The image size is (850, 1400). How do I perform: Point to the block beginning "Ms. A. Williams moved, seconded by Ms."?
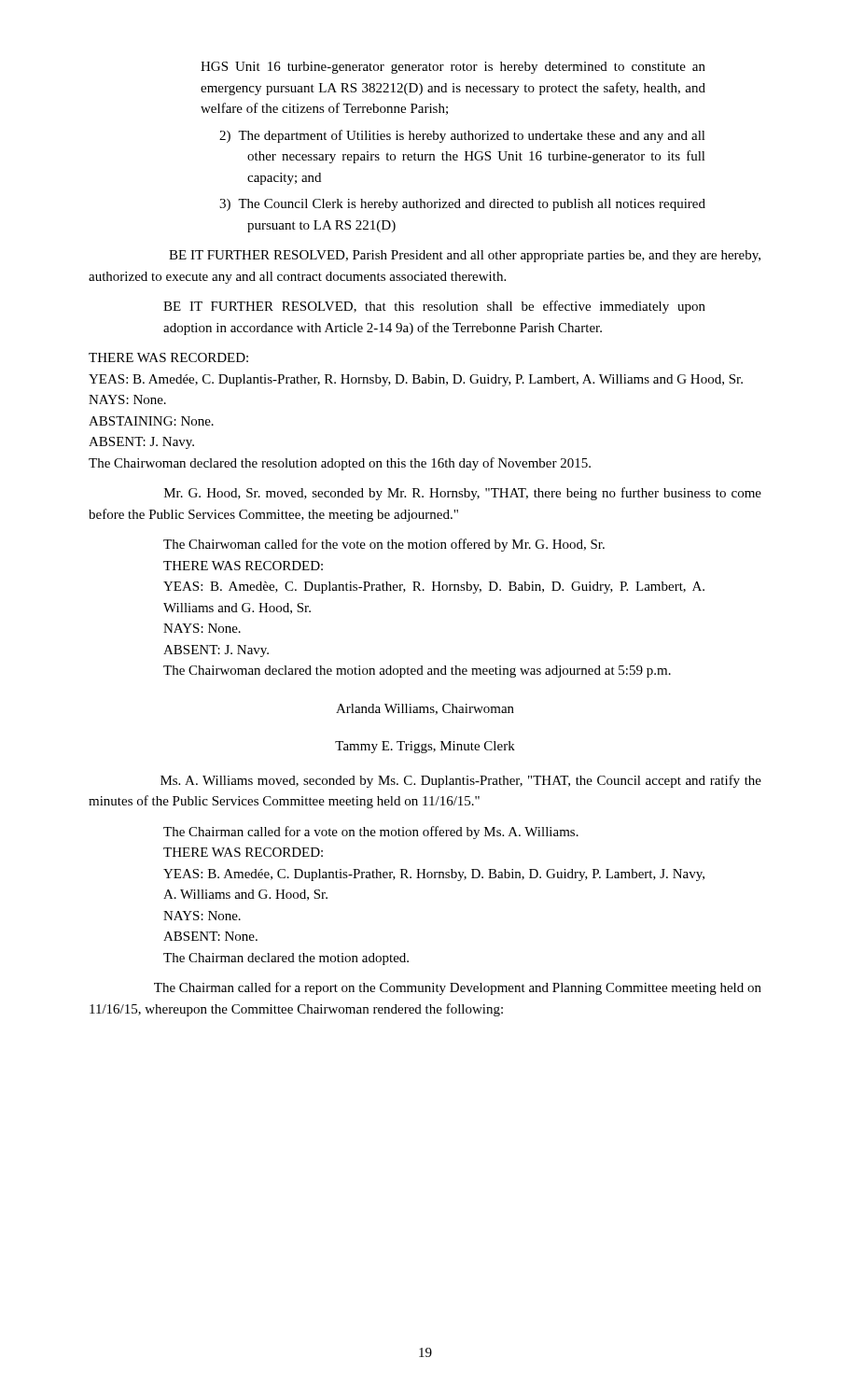pos(425,791)
